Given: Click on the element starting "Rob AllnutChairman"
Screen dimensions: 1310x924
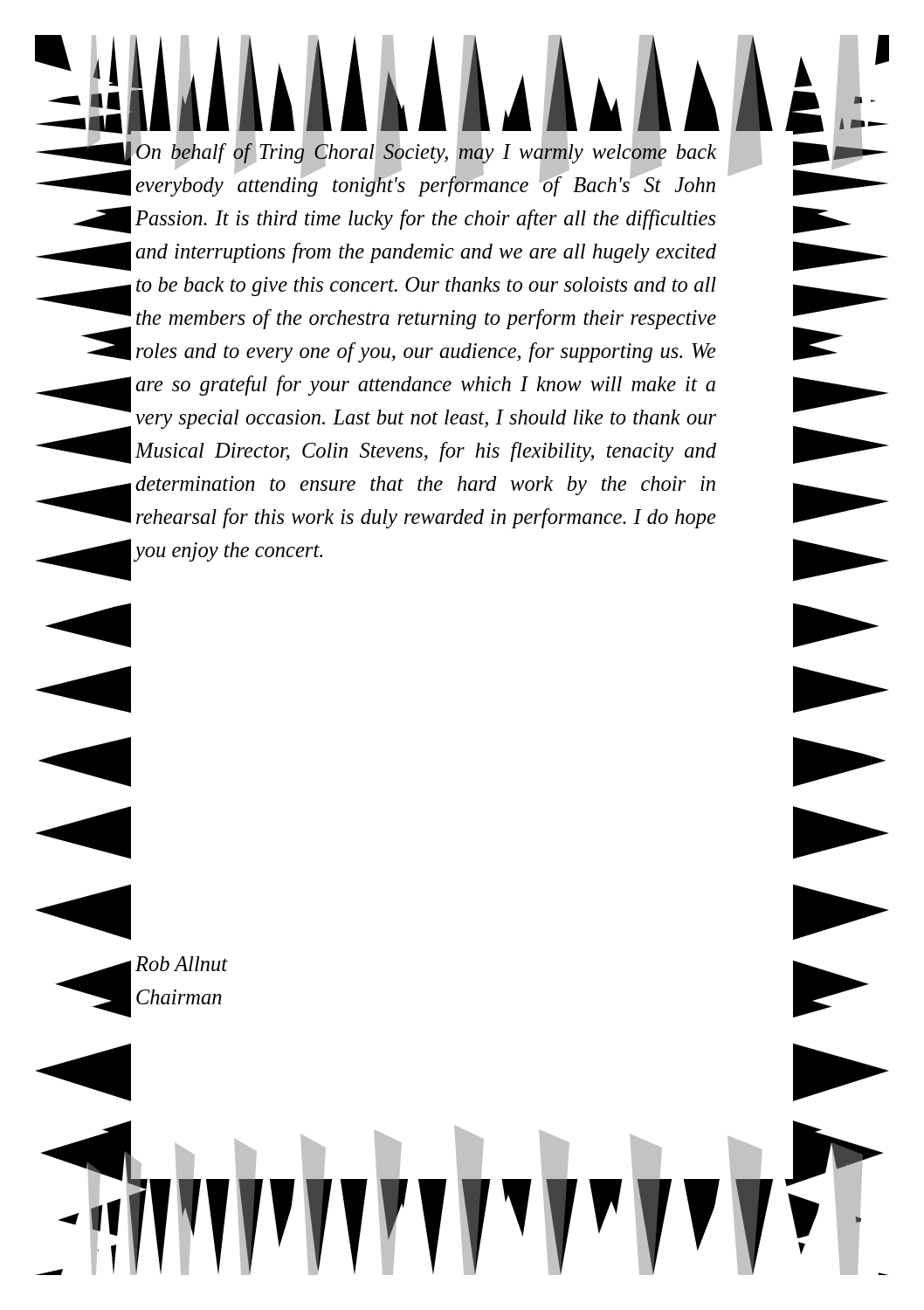Looking at the screenshot, I should click(x=181, y=981).
